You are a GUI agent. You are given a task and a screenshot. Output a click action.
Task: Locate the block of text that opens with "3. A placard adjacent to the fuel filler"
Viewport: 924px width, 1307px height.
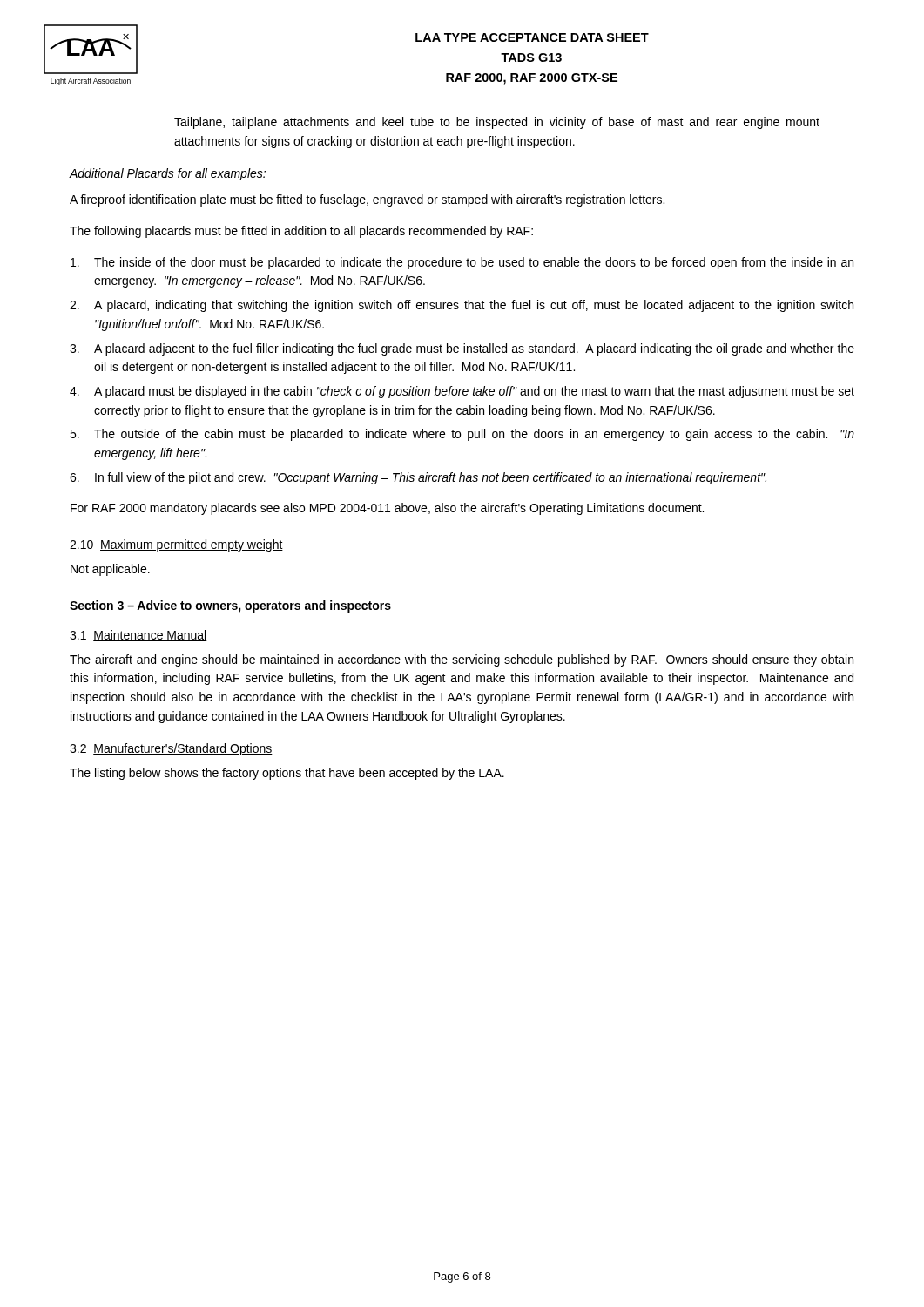pos(462,358)
